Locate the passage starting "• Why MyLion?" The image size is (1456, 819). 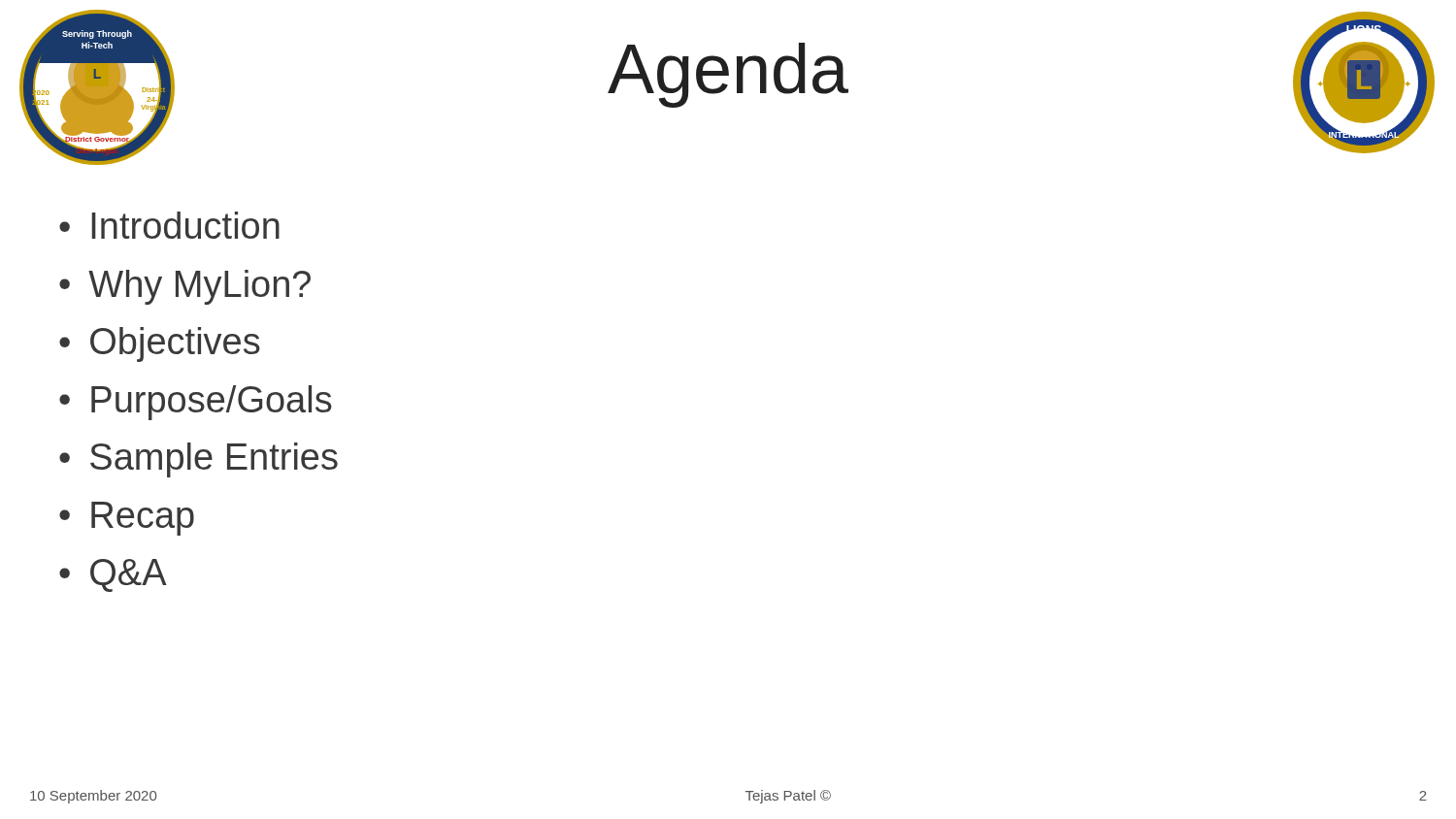185,285
